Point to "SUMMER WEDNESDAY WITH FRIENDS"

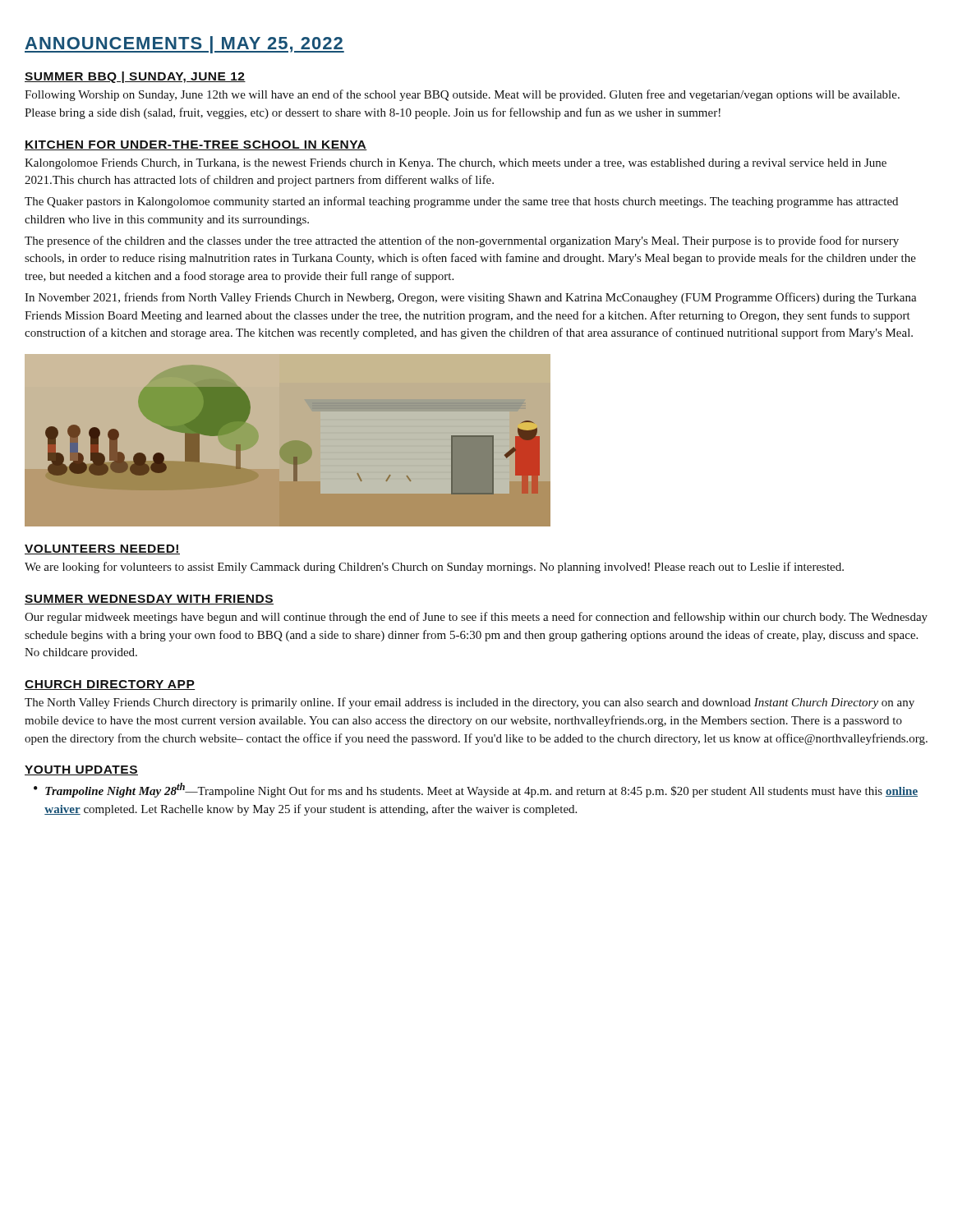coord(149,598)
